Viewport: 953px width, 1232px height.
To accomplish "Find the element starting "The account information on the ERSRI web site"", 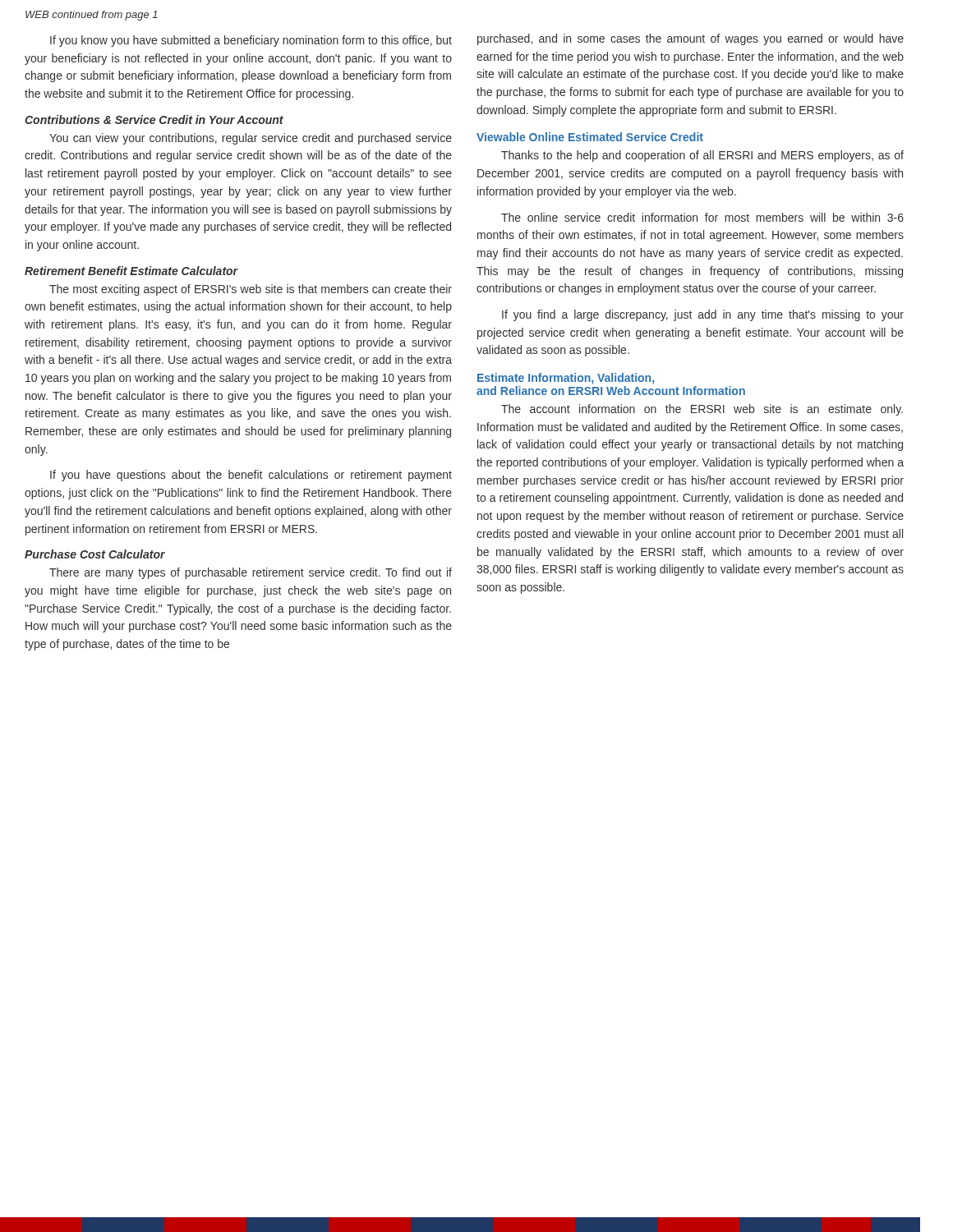I will click(x=690, y=498).
